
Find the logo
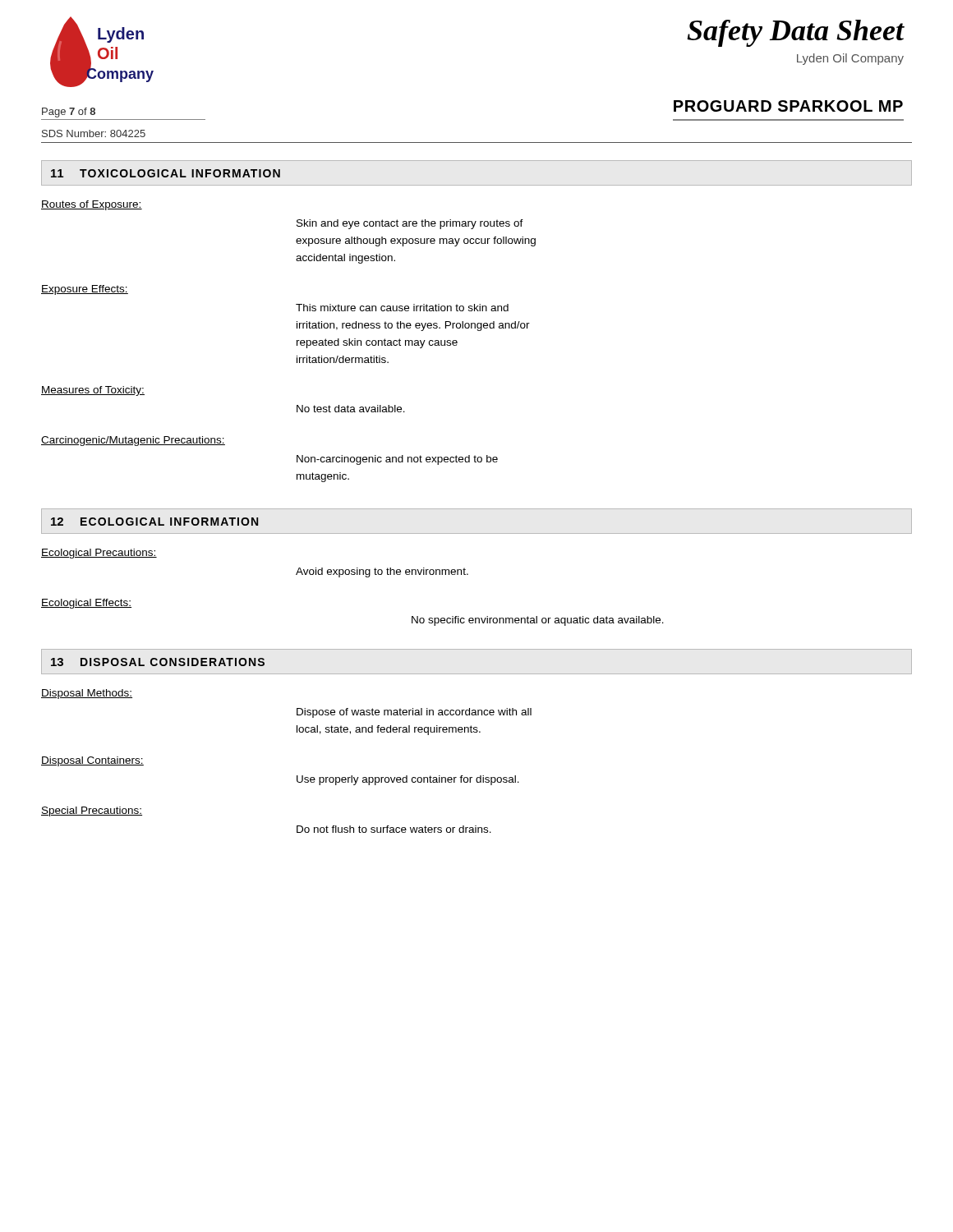pyautogui.click(x=115, y=57)
